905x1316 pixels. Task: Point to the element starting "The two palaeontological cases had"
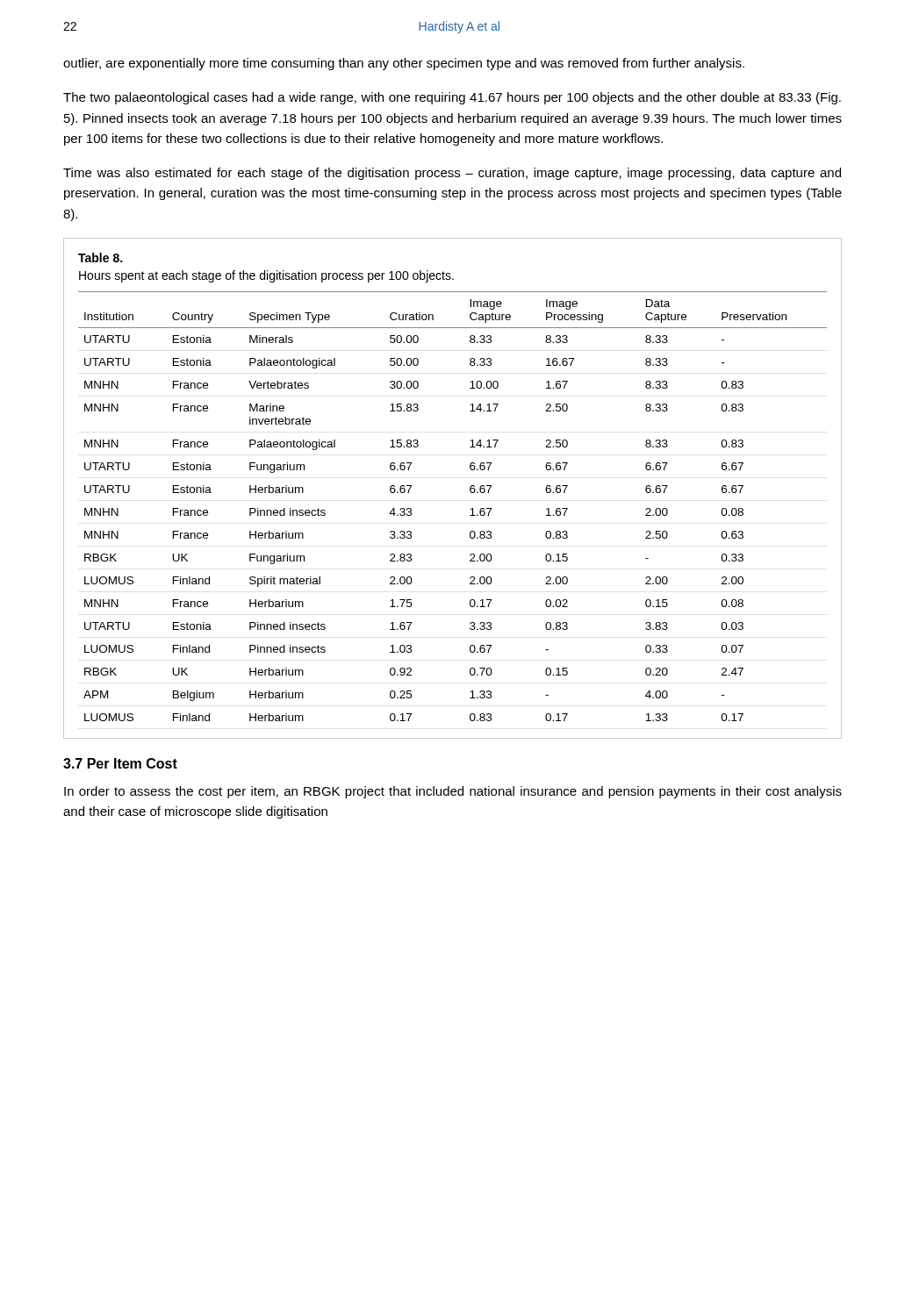[x=452, y=118]
